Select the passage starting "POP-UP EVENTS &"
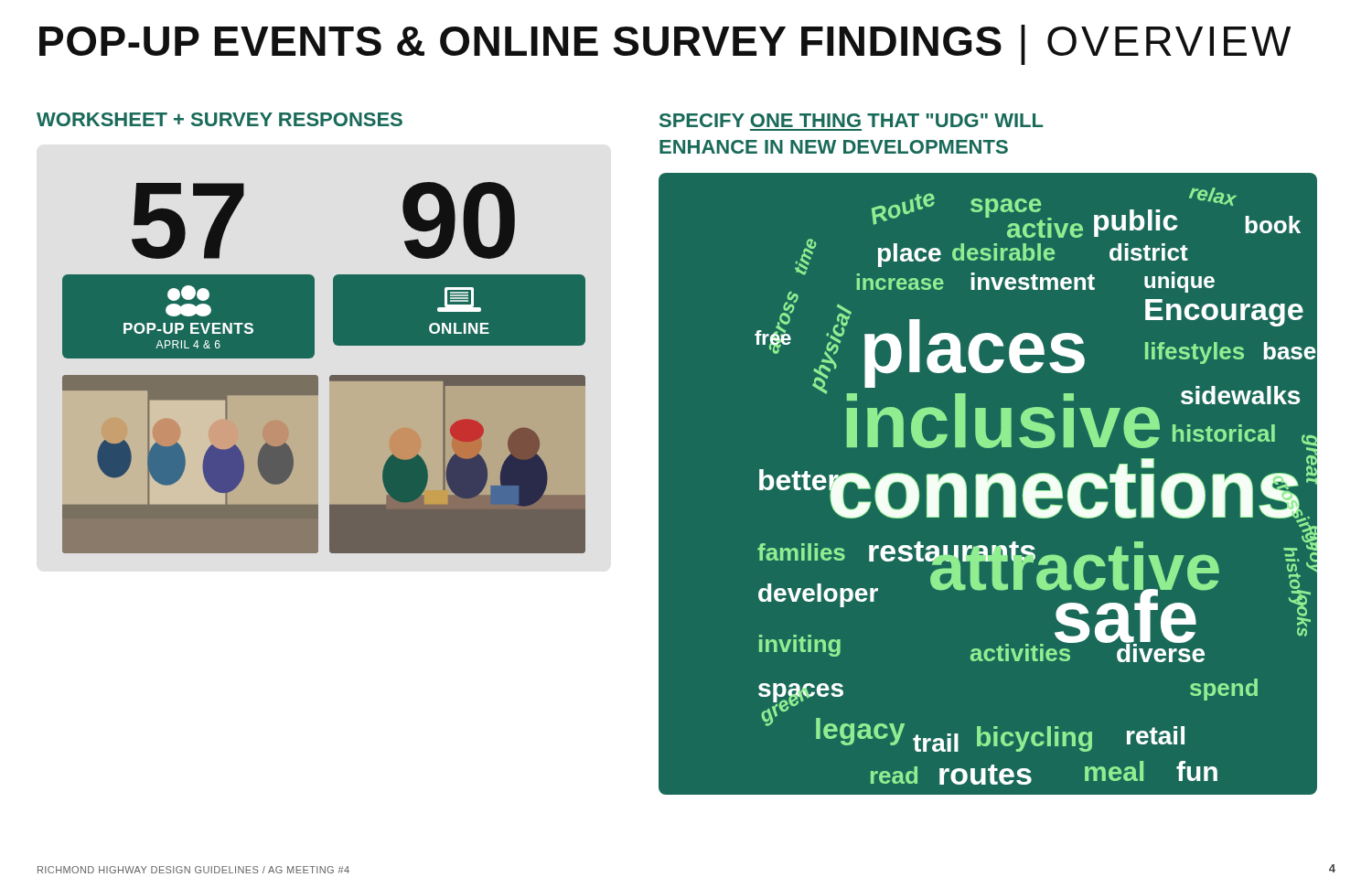Screen dimensions: 888x1372 coord(665,41)
